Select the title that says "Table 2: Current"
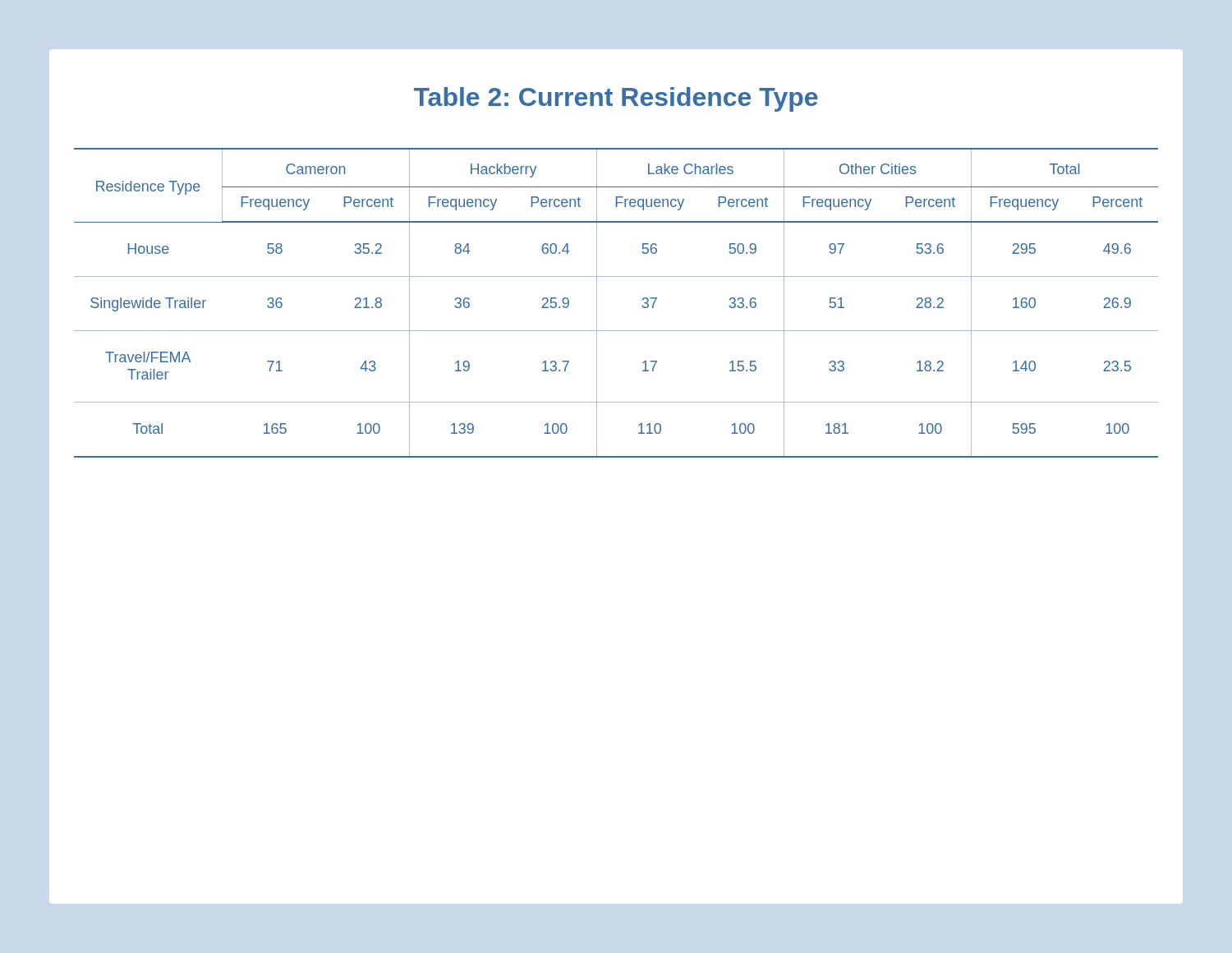 (616, 97)
